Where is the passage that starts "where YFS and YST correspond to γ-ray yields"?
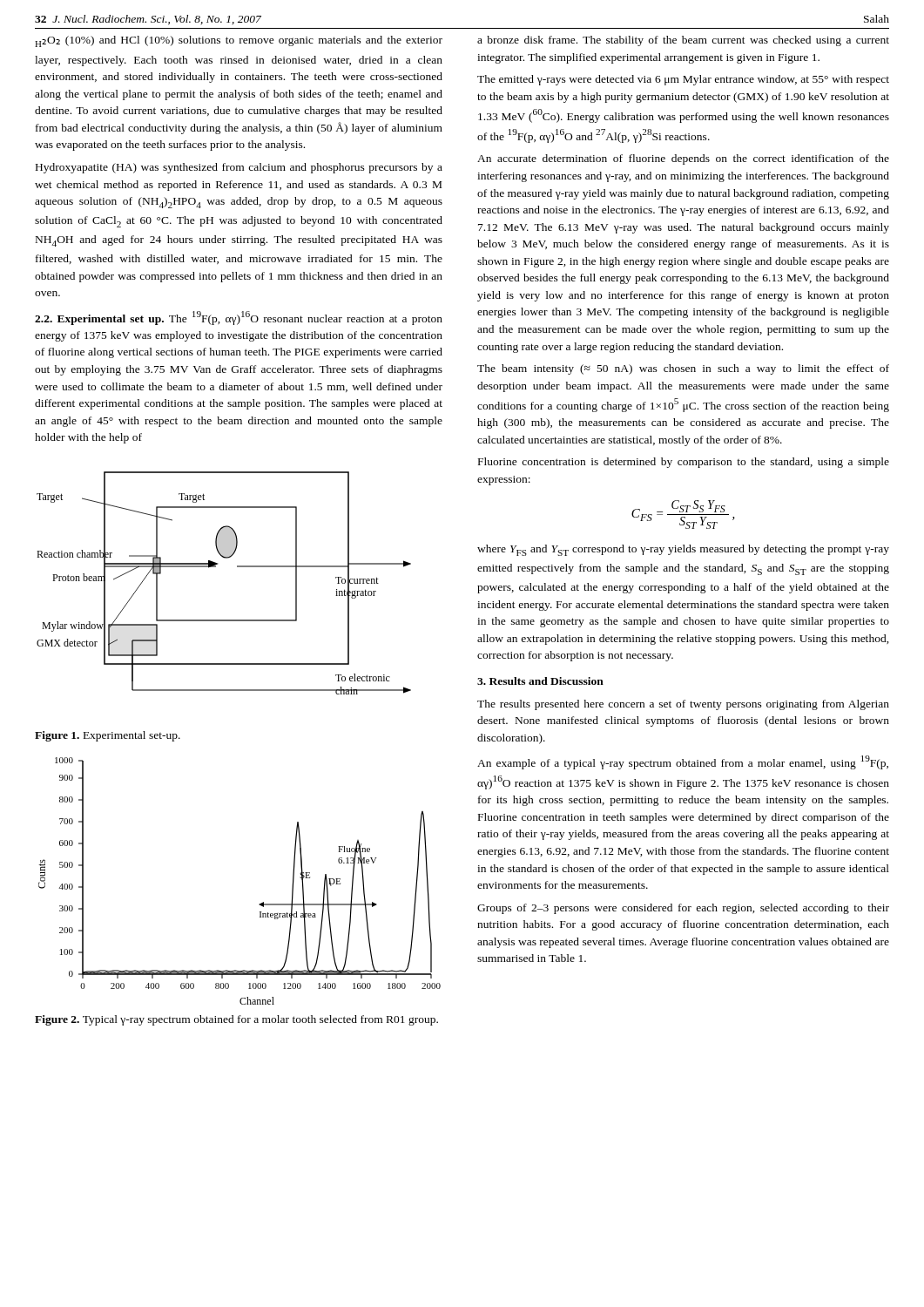The height and width of the screenshot is (1307, 924). pos(683,602)
